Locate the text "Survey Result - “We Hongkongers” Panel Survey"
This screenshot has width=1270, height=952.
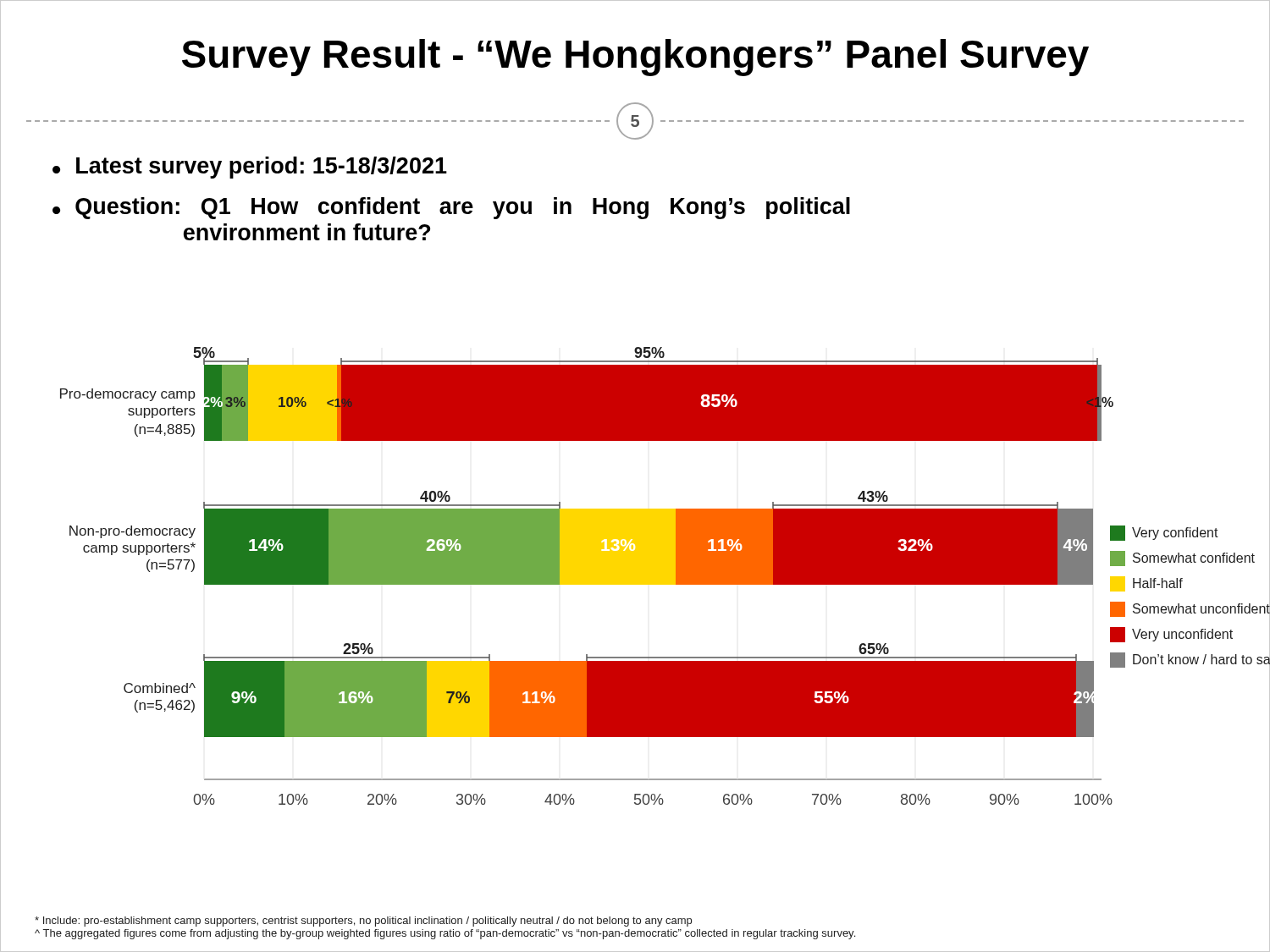tap(635, 51)
